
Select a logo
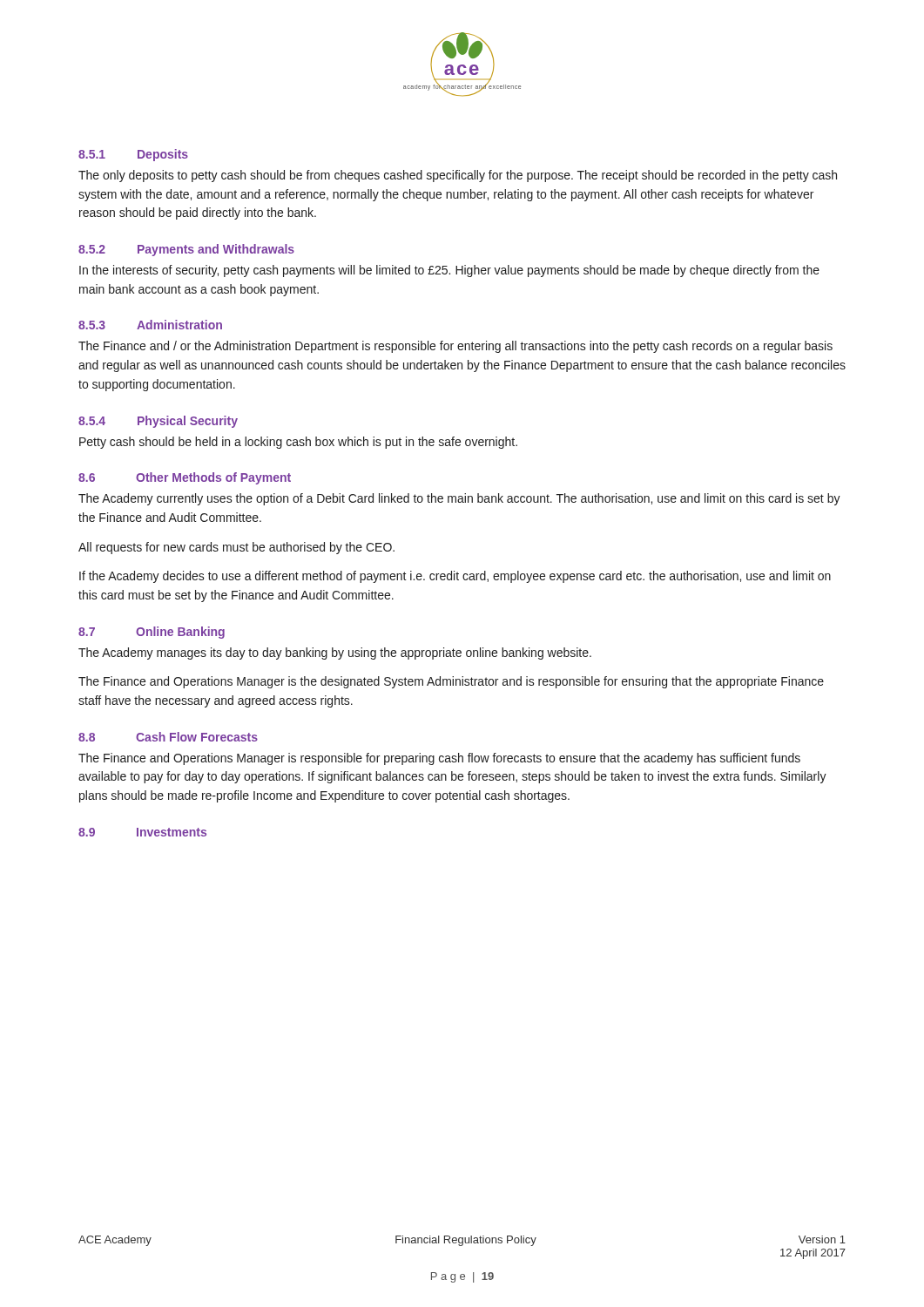pos(462,64)
